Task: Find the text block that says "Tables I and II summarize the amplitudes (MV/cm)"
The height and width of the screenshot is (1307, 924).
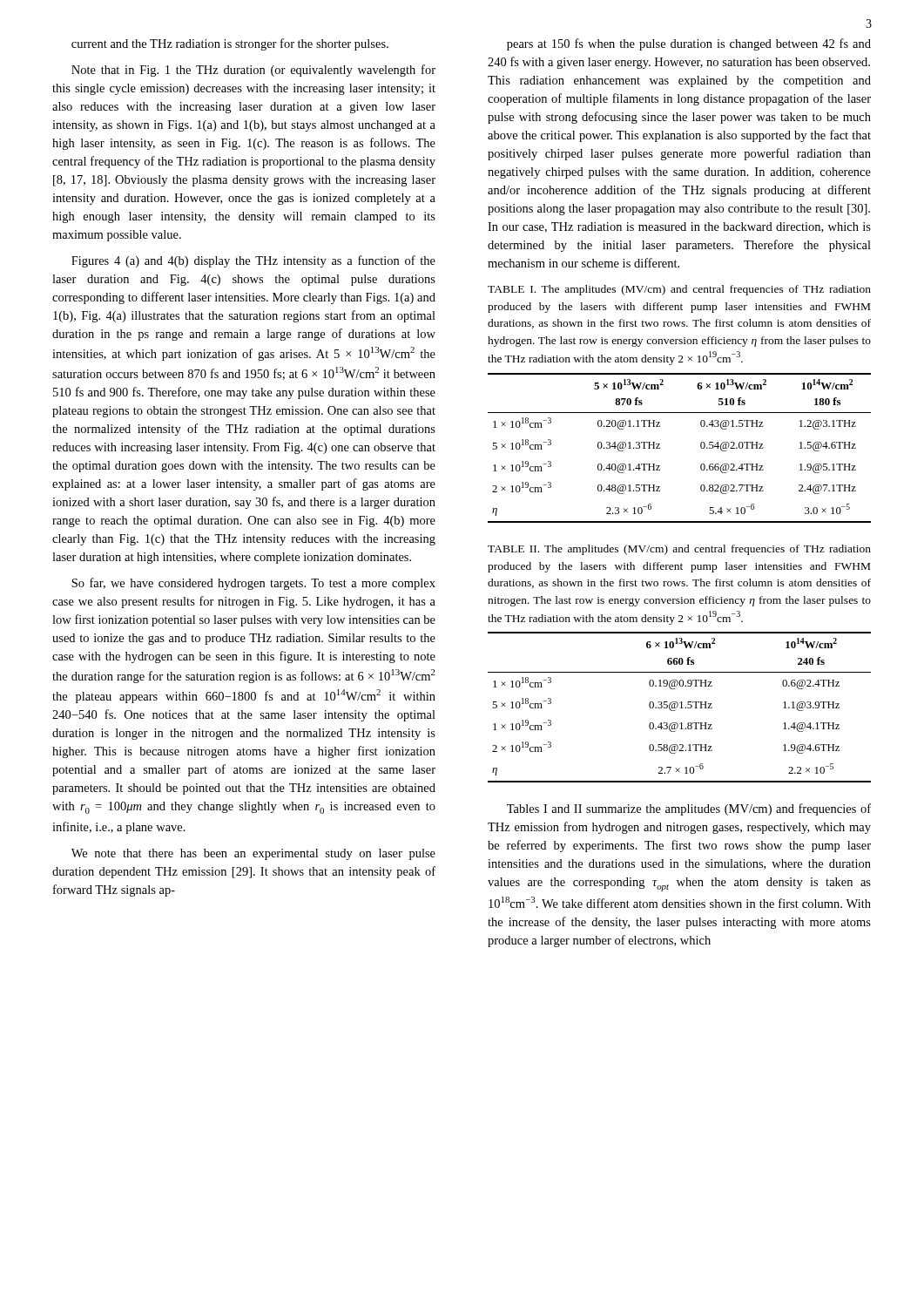Action: 679,874
